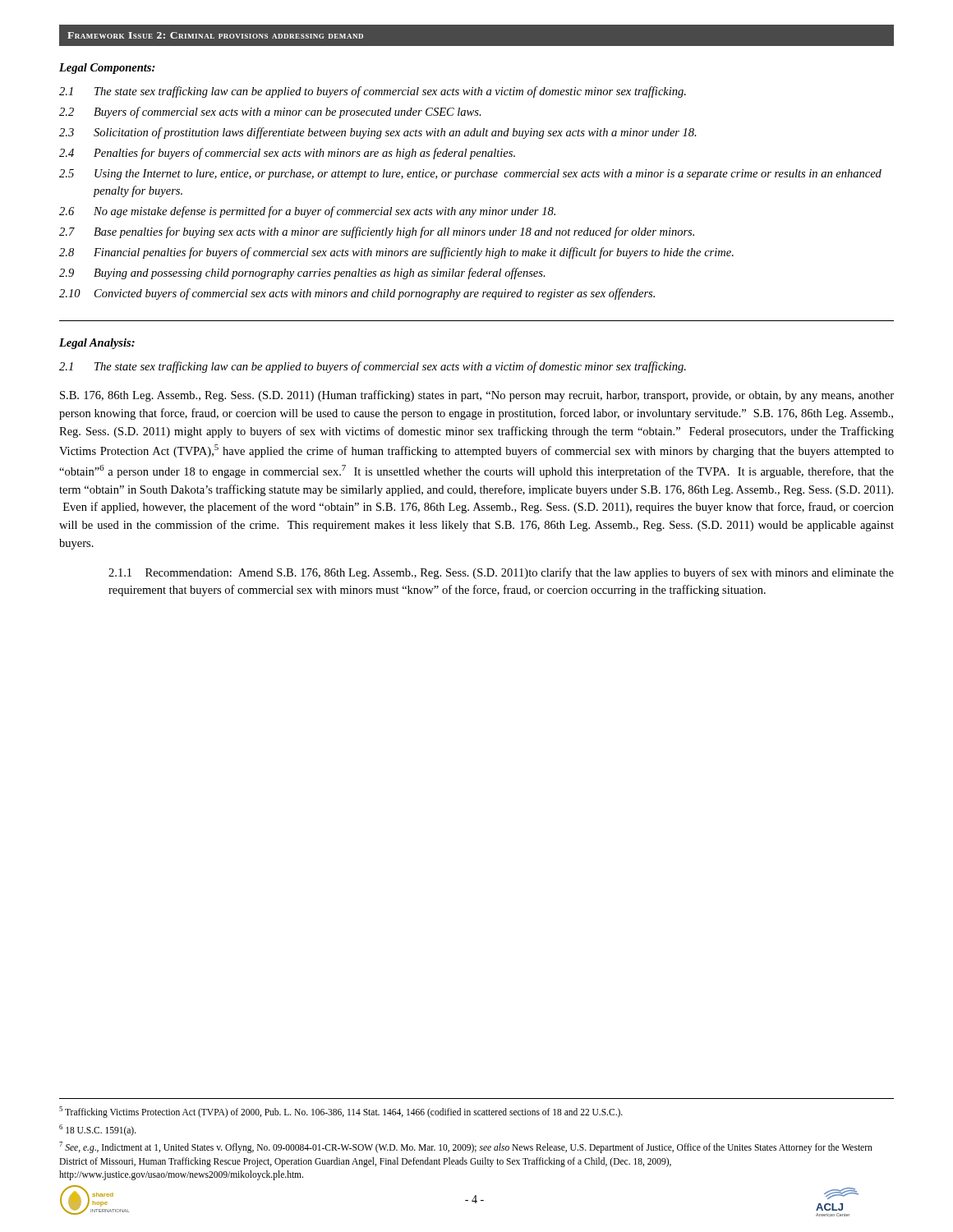Click on the block starting "1.1 Recommendation: Amend S.B."
This screenshot has width=953, height=1232.
coord(501,581)
